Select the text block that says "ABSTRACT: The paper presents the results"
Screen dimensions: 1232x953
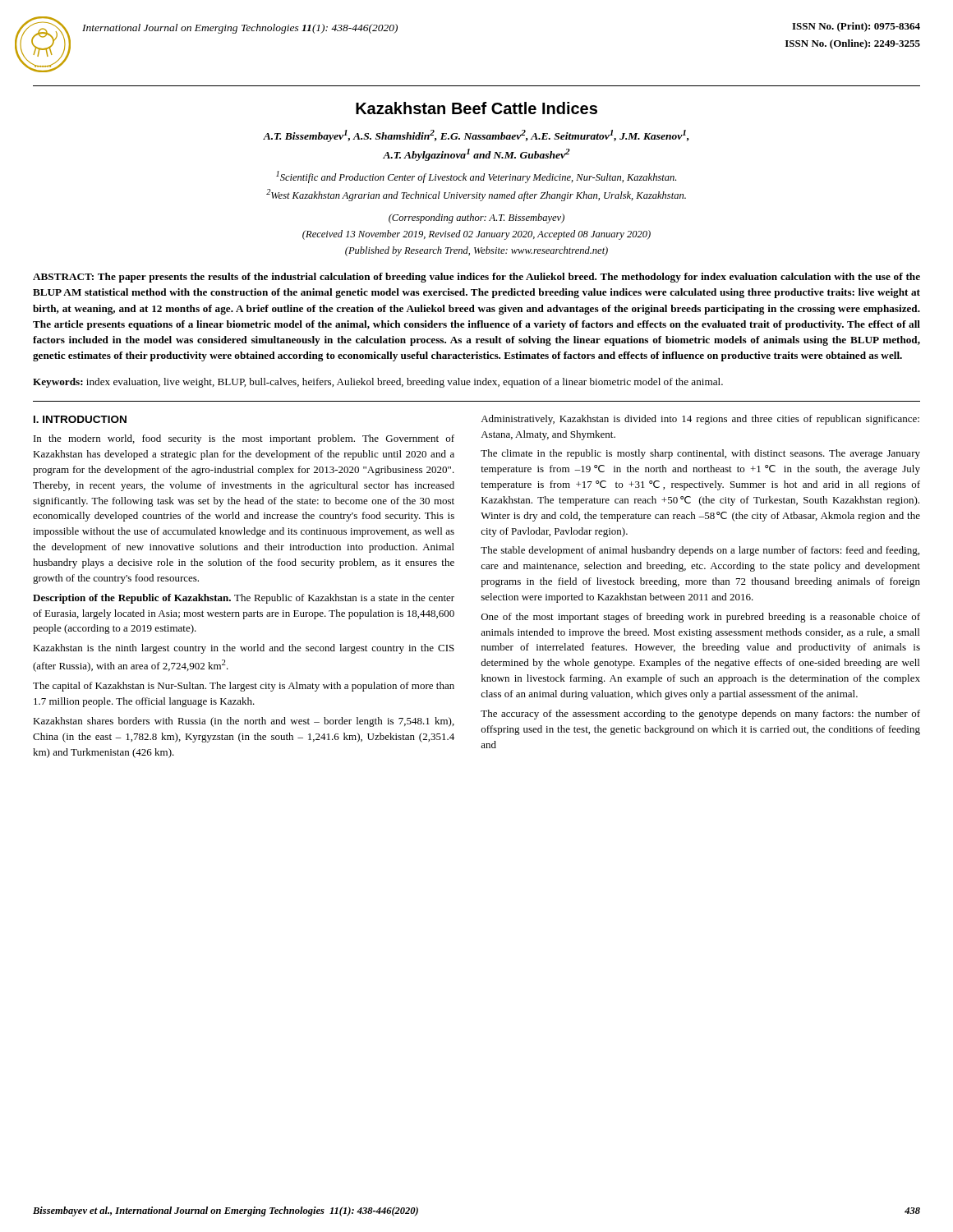click(476, 316)
